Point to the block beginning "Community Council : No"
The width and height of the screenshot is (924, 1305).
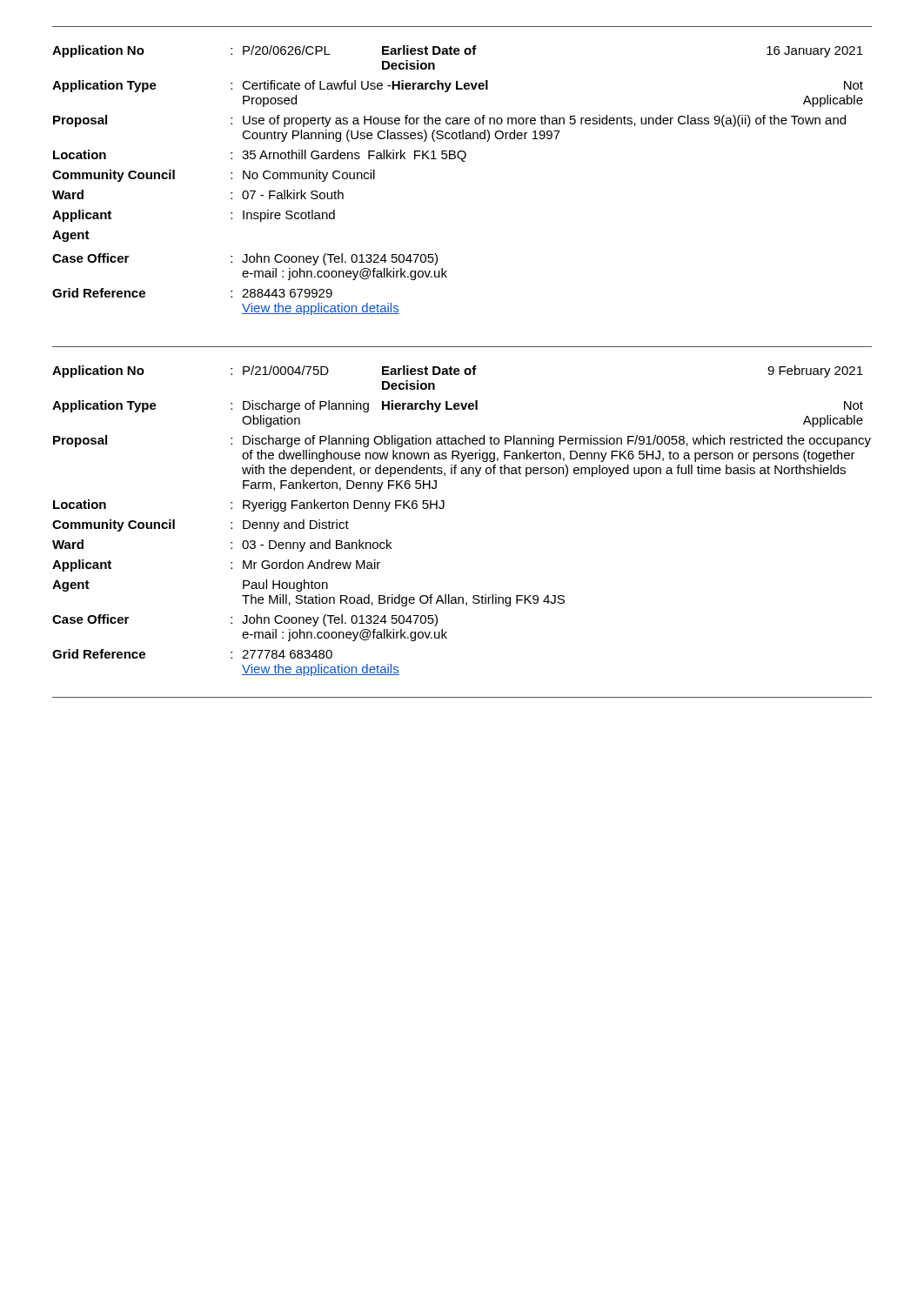[x=110, y=175]
